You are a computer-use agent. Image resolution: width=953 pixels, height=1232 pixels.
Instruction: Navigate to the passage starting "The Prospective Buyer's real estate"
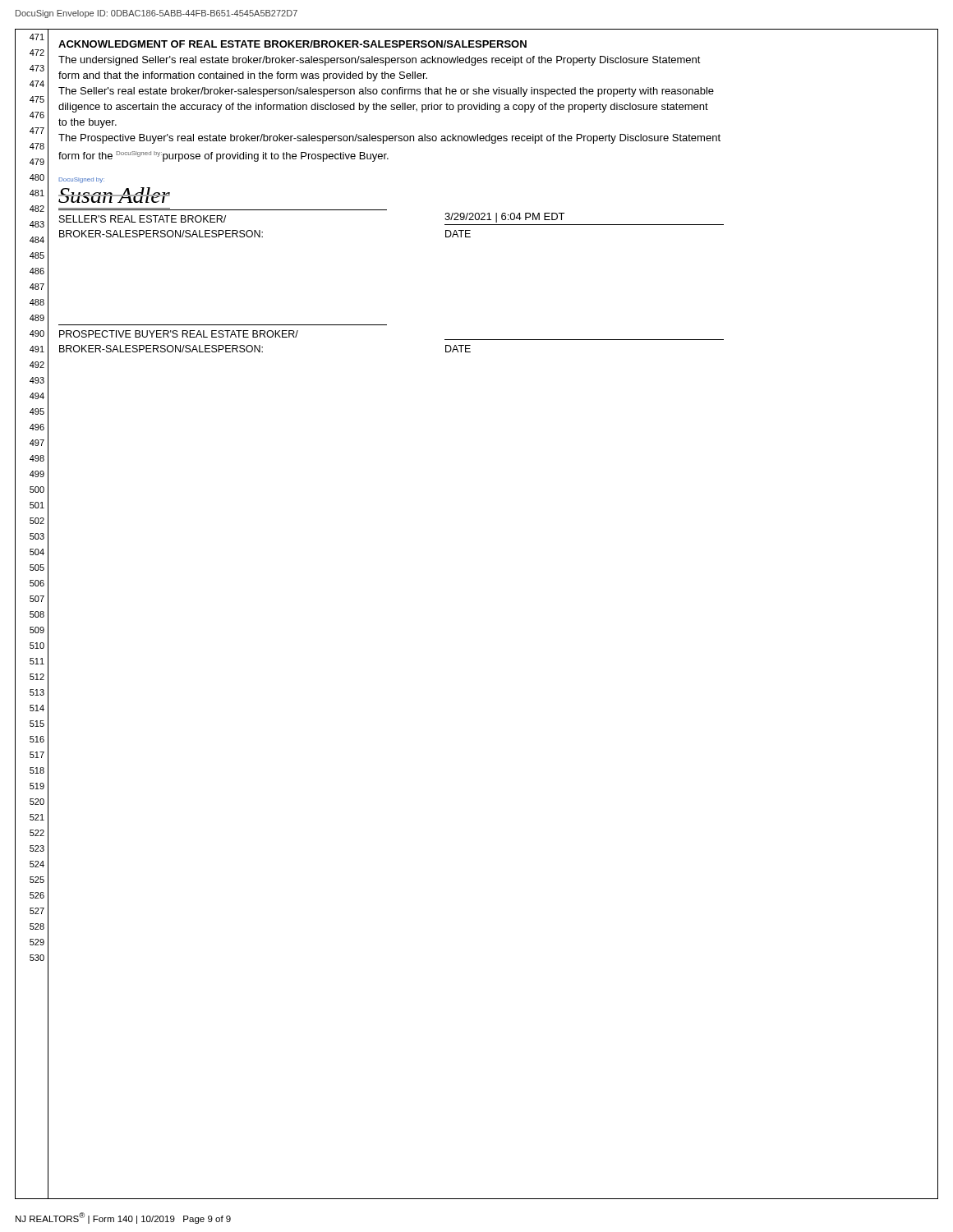(389, 138)
